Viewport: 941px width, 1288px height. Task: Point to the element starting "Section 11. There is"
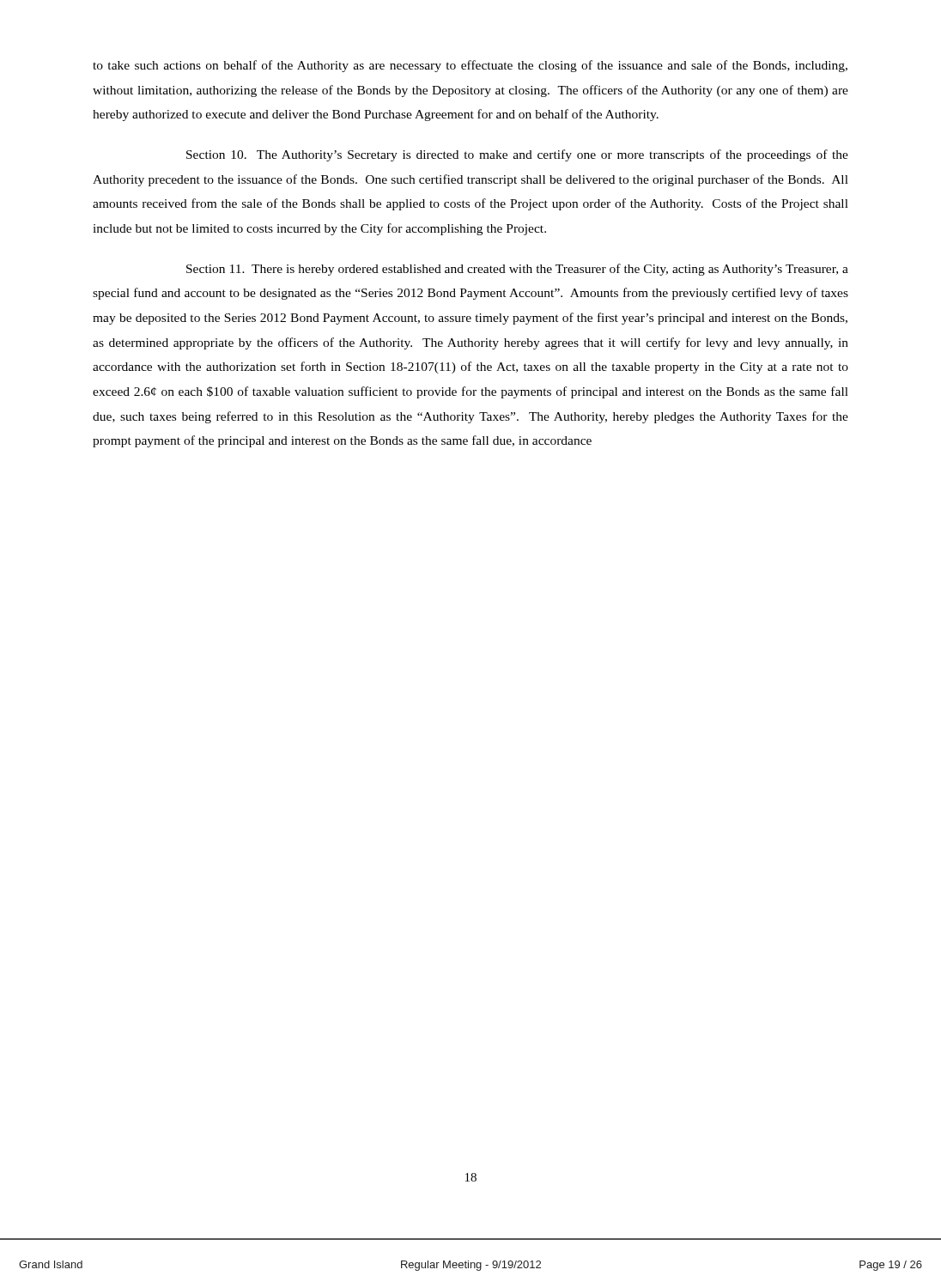(x=470, y=354)
